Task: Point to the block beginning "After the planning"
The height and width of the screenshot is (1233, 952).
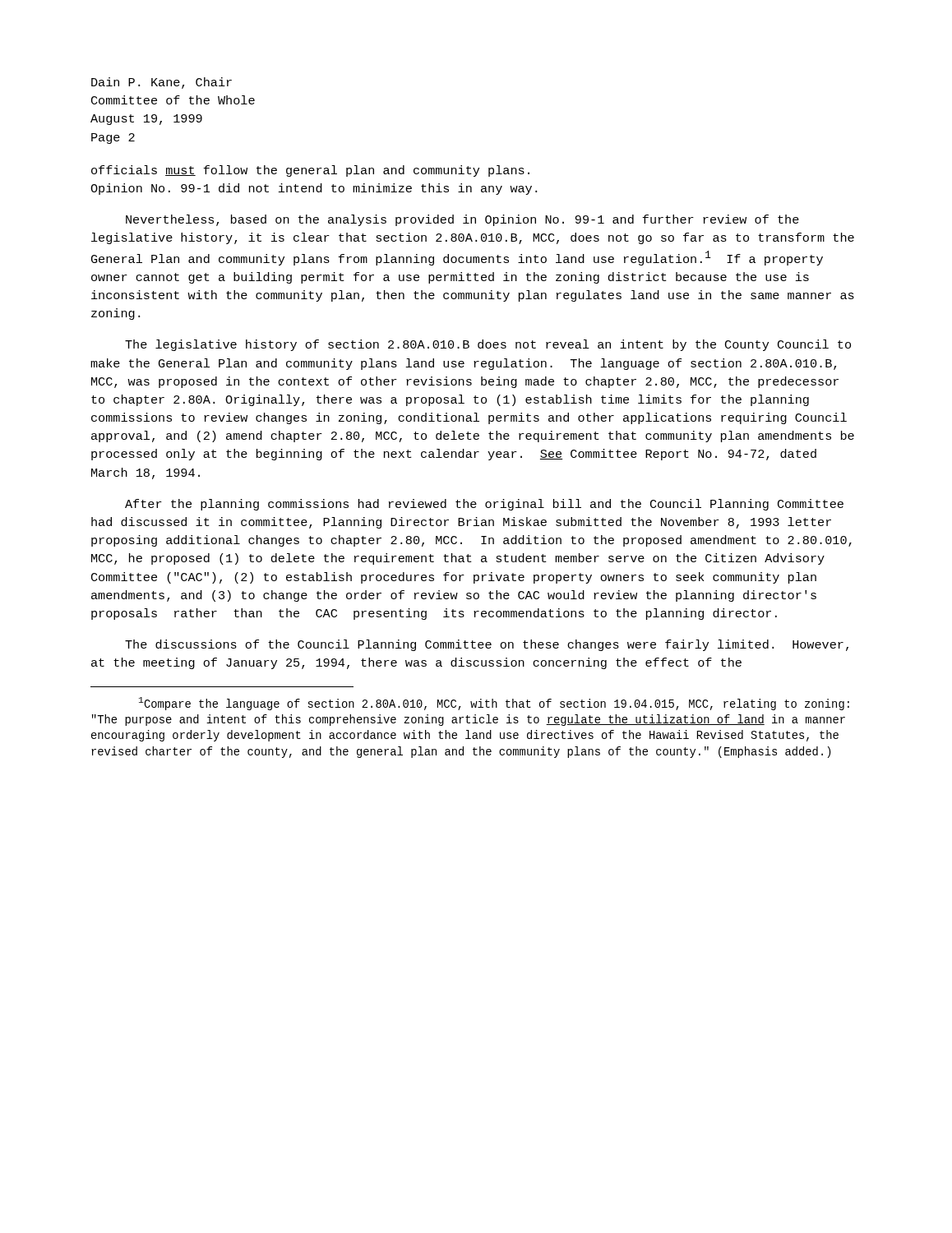Action: tap(473, 559)
